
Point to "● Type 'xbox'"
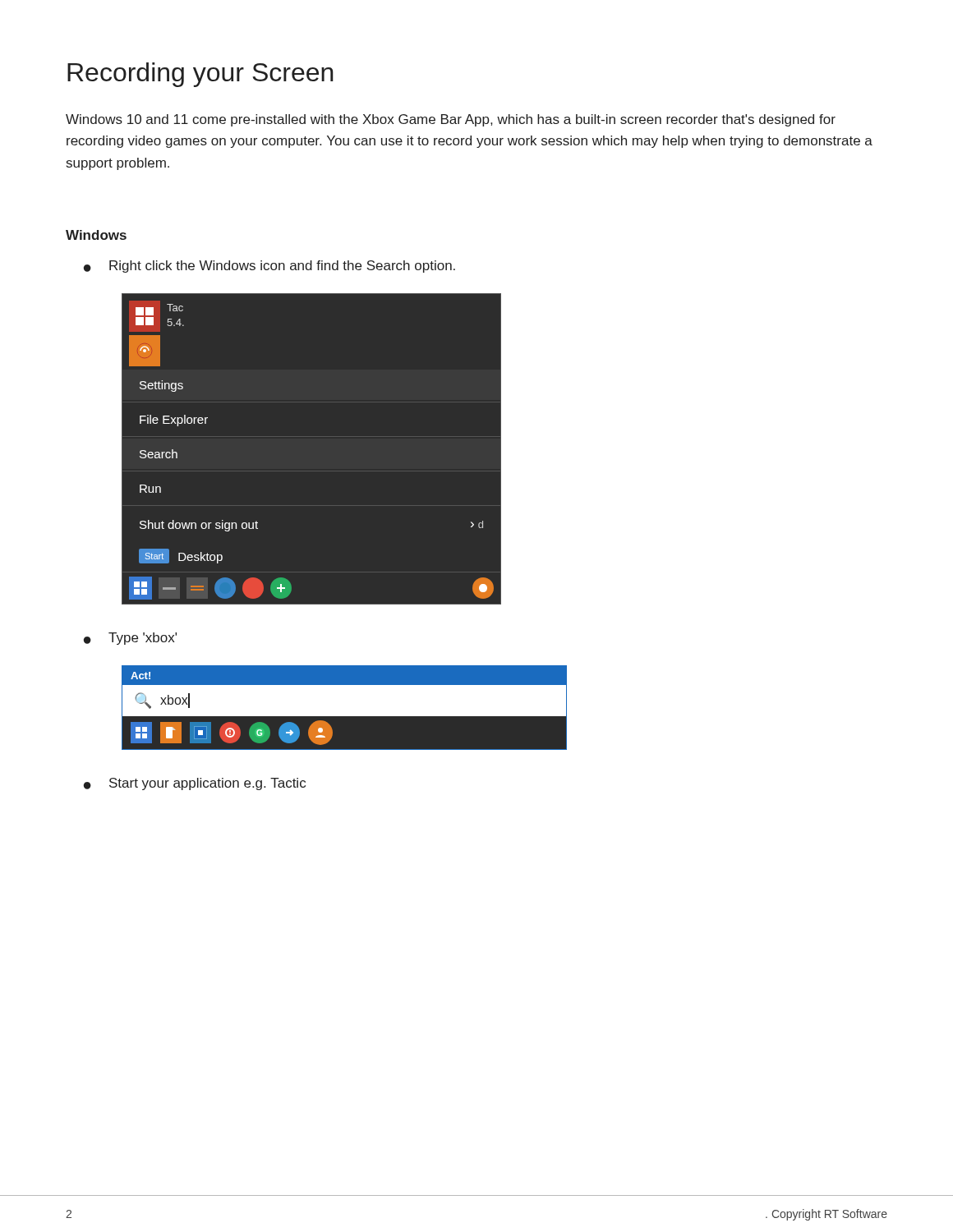(x=130, y=639)
